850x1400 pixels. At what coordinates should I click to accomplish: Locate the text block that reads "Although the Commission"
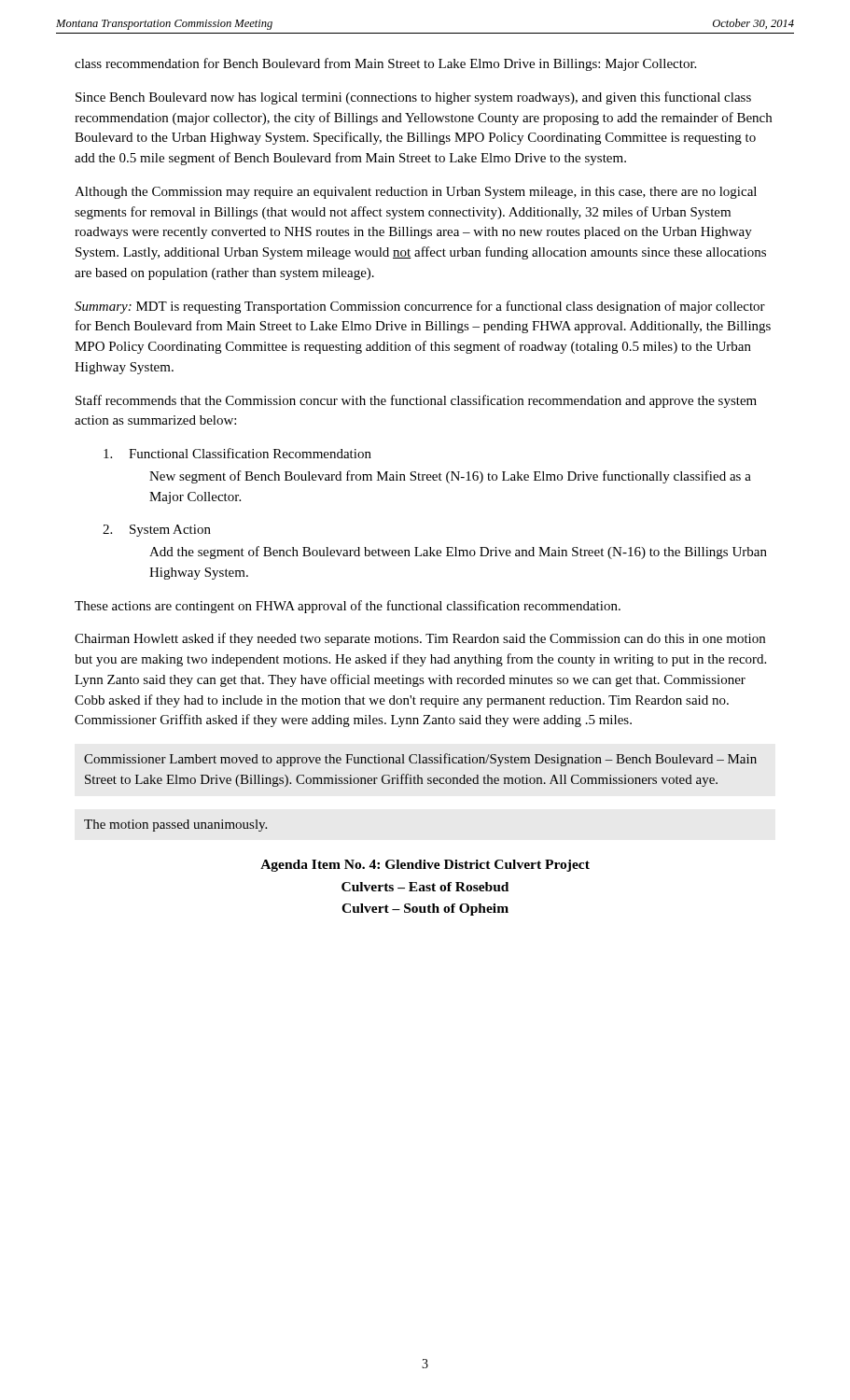point(421,232)
